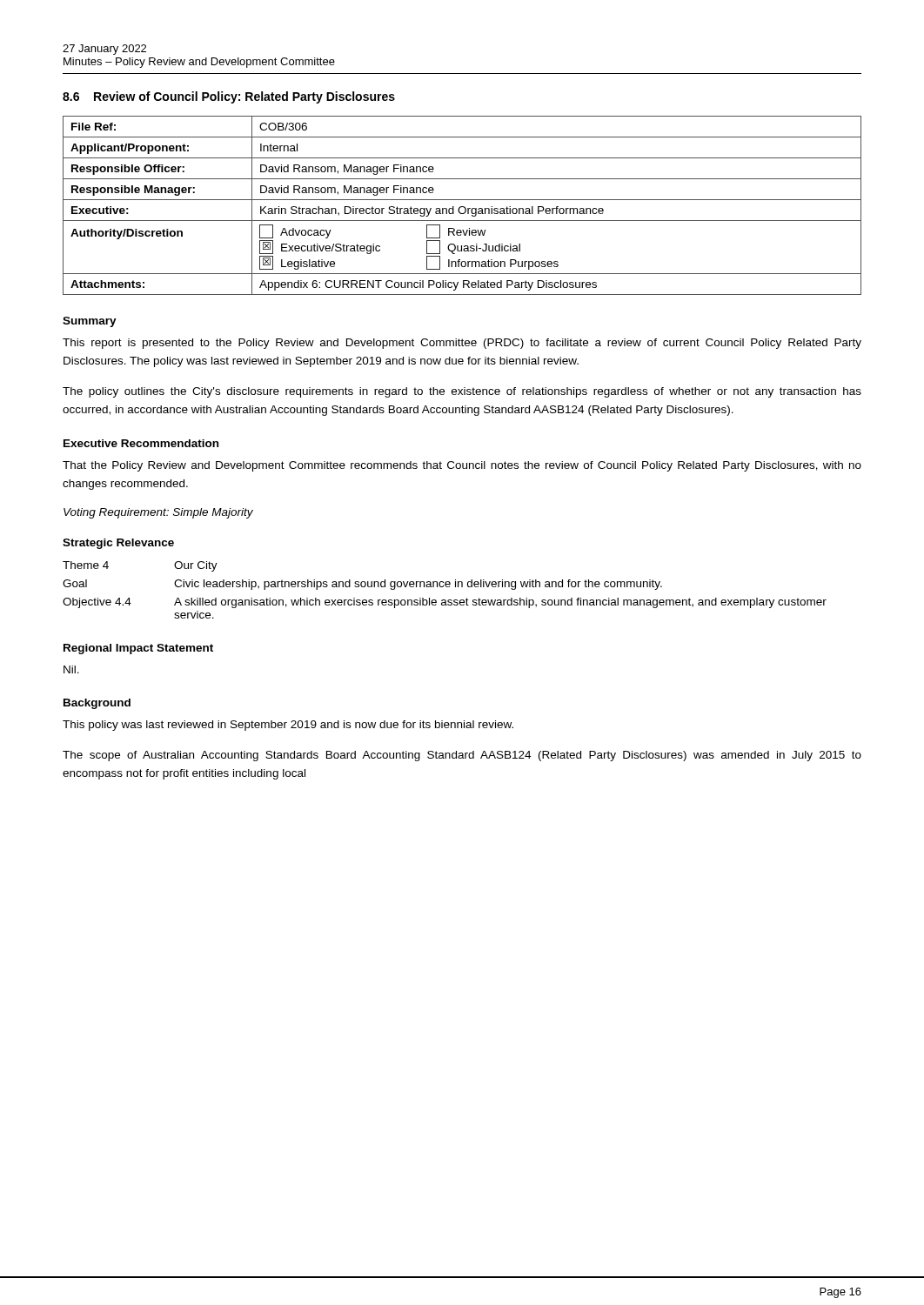Screen dimensions: 1305x924
Task: Locate the text block that says "That the Policy Review and Development"
Action: pyautogui.click(x=462, y=474)
